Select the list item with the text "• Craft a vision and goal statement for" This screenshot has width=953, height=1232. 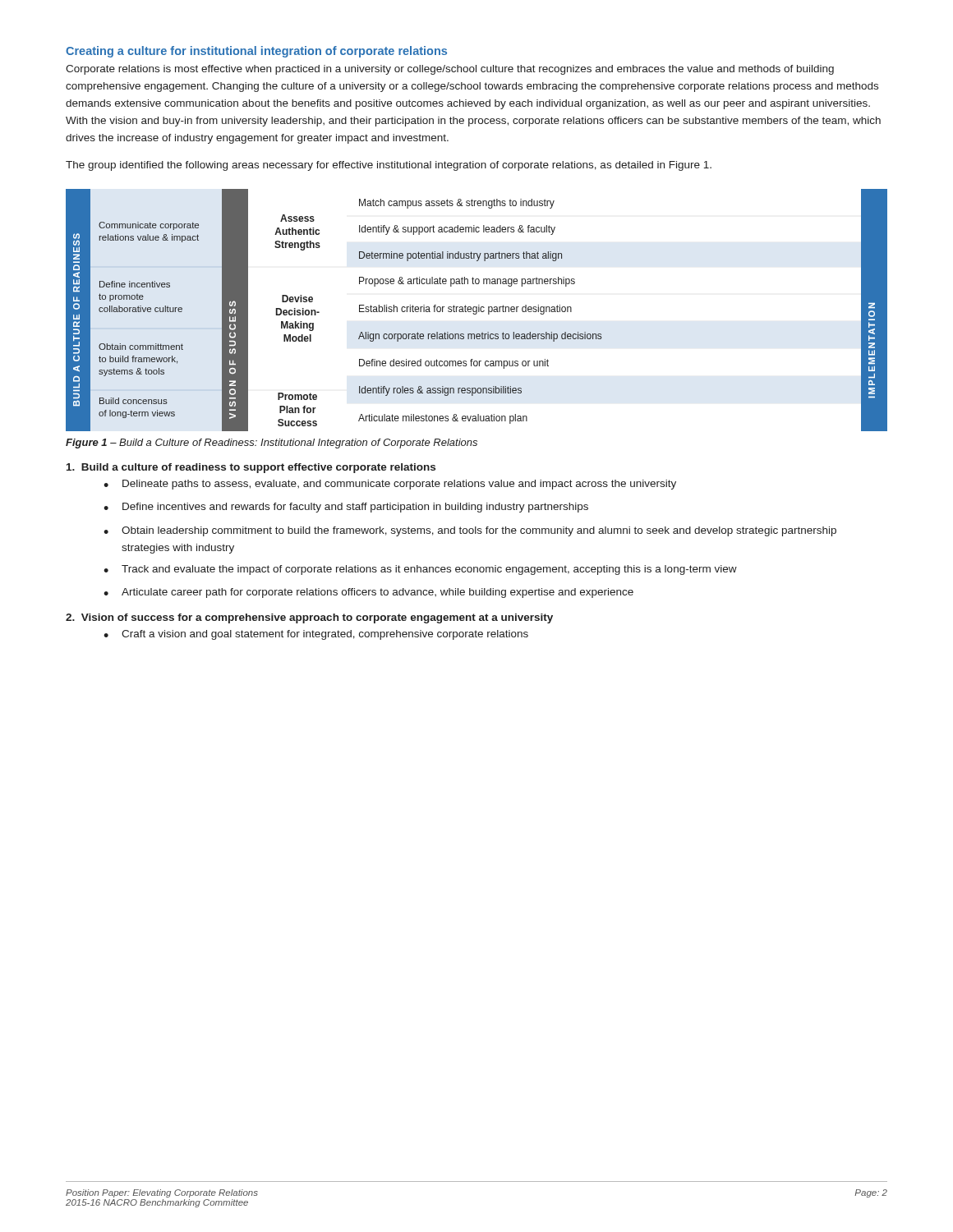click(495, 635)
